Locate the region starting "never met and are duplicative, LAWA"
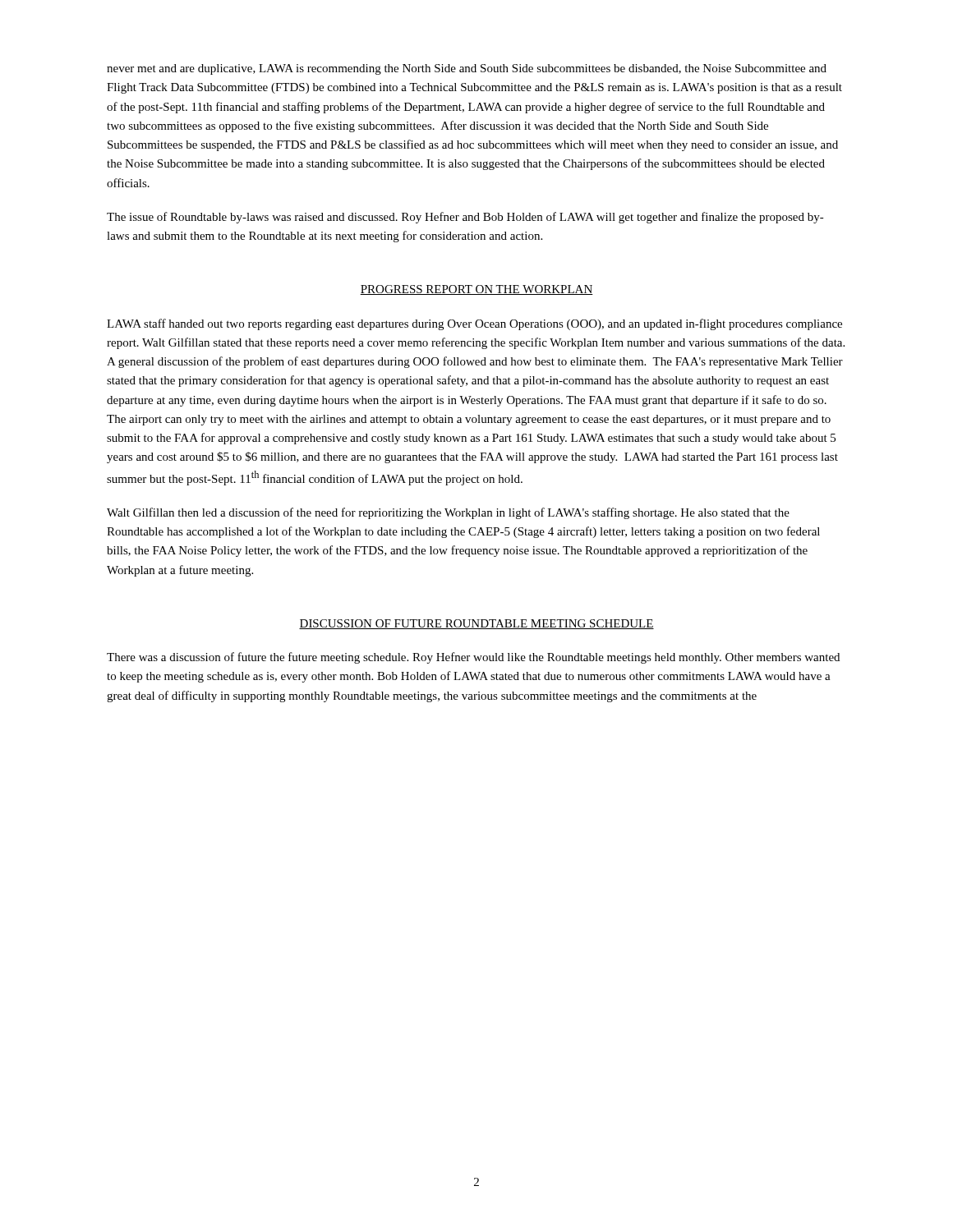Viewport: 953px width, 1232px height. (x=474, y=125)
